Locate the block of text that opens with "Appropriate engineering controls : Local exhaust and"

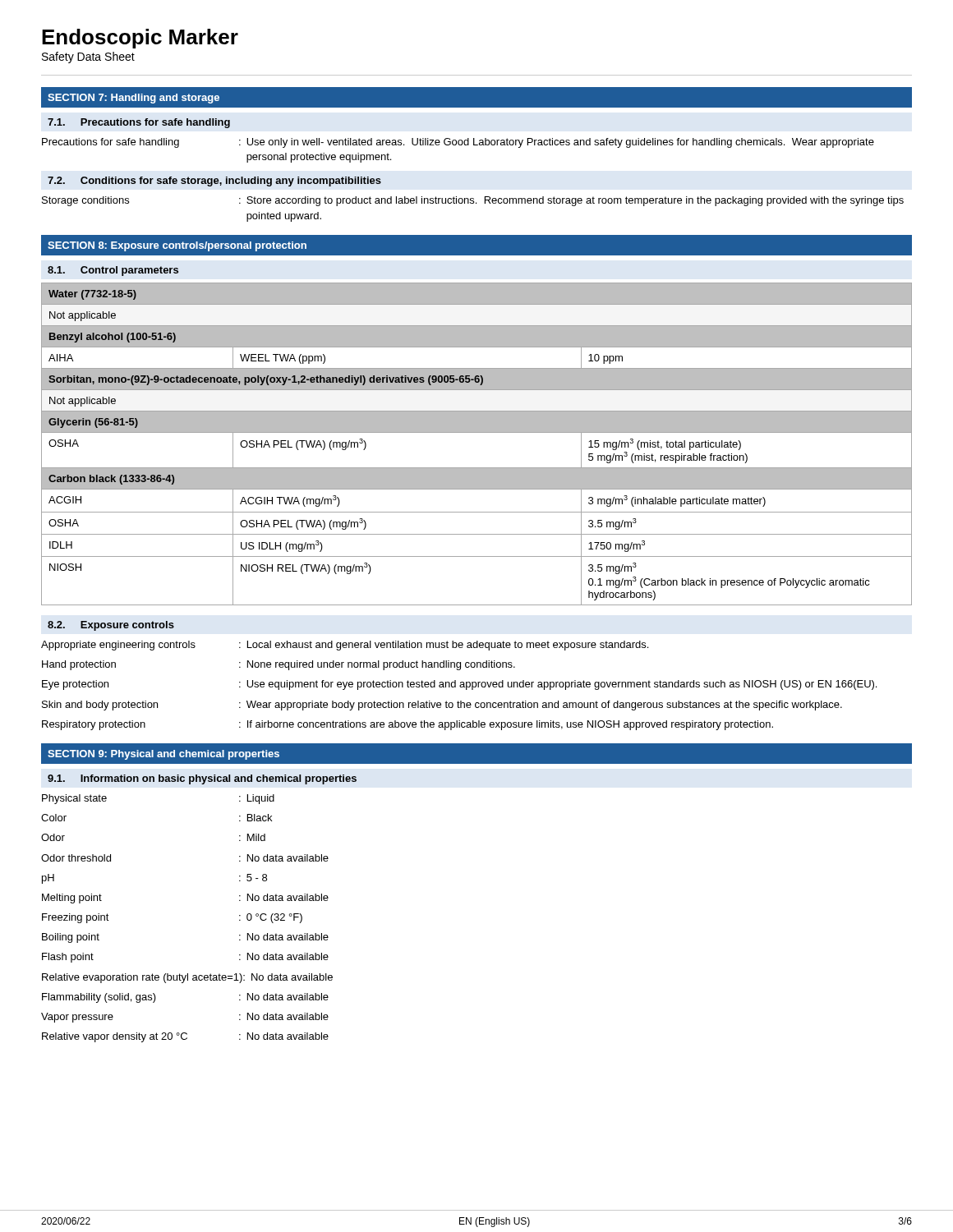476,685
